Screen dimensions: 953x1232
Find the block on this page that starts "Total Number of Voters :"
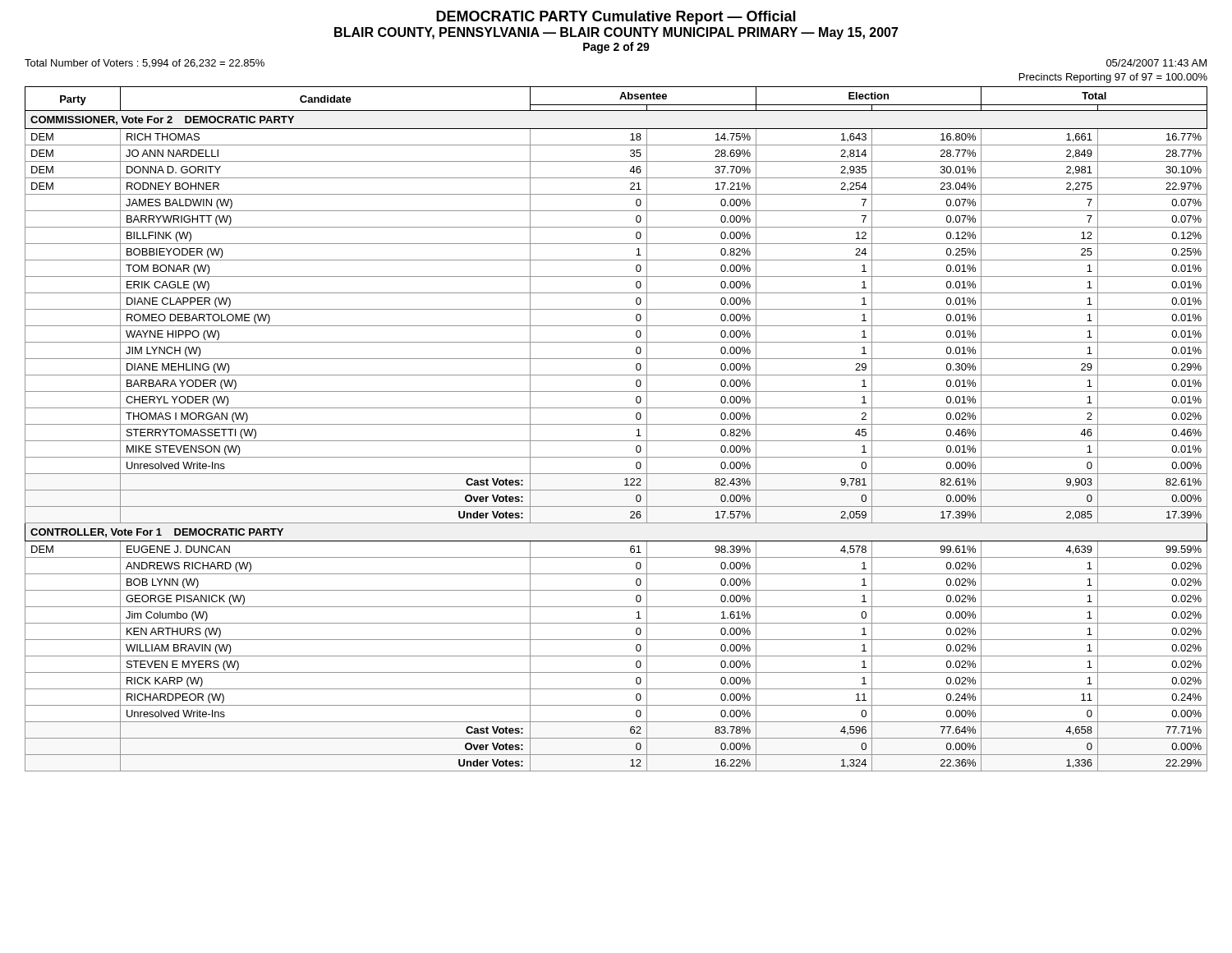tap(144, 63)
